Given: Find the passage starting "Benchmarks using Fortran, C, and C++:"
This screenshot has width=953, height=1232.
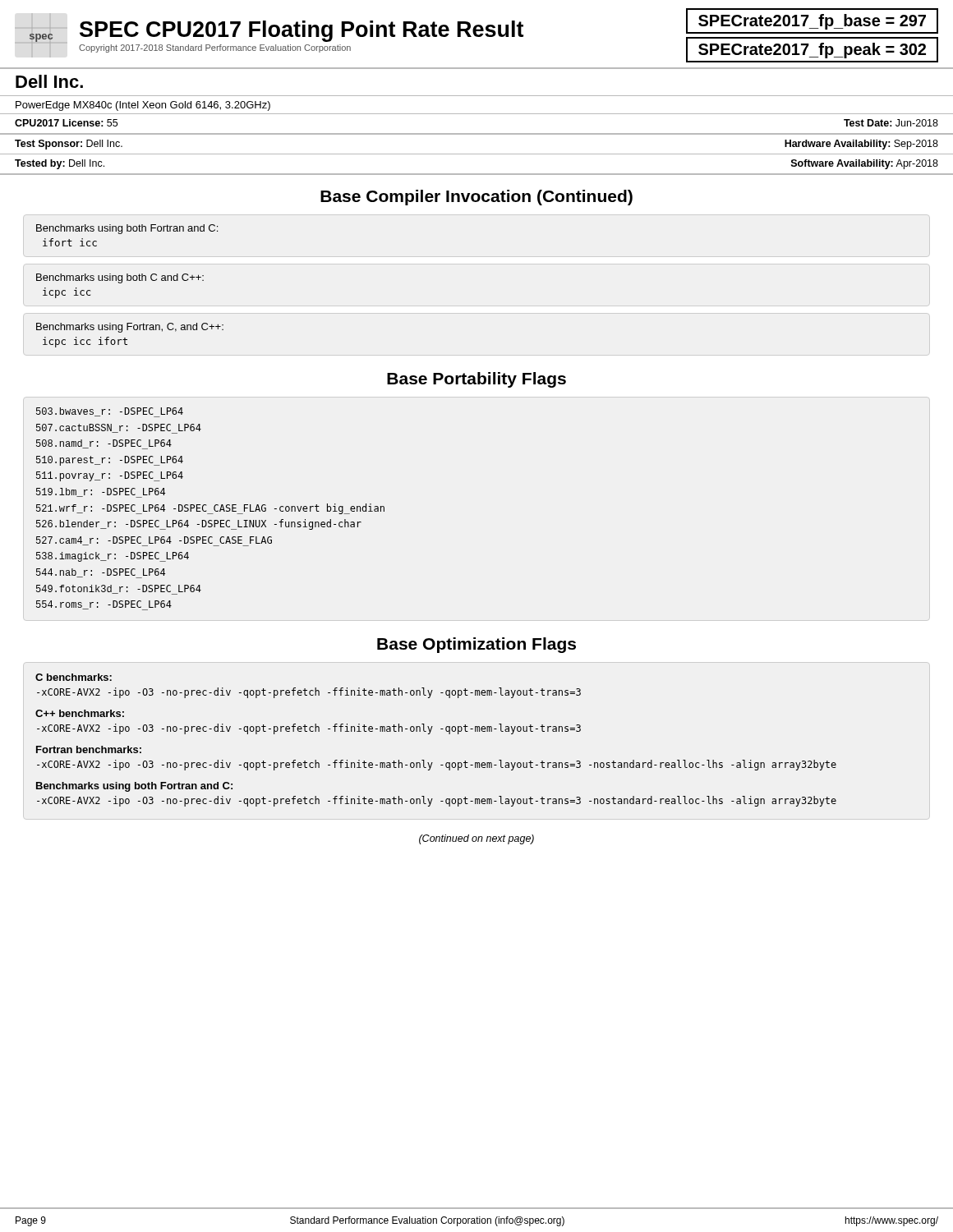Looking at the screenshot, I should [130, 326].
